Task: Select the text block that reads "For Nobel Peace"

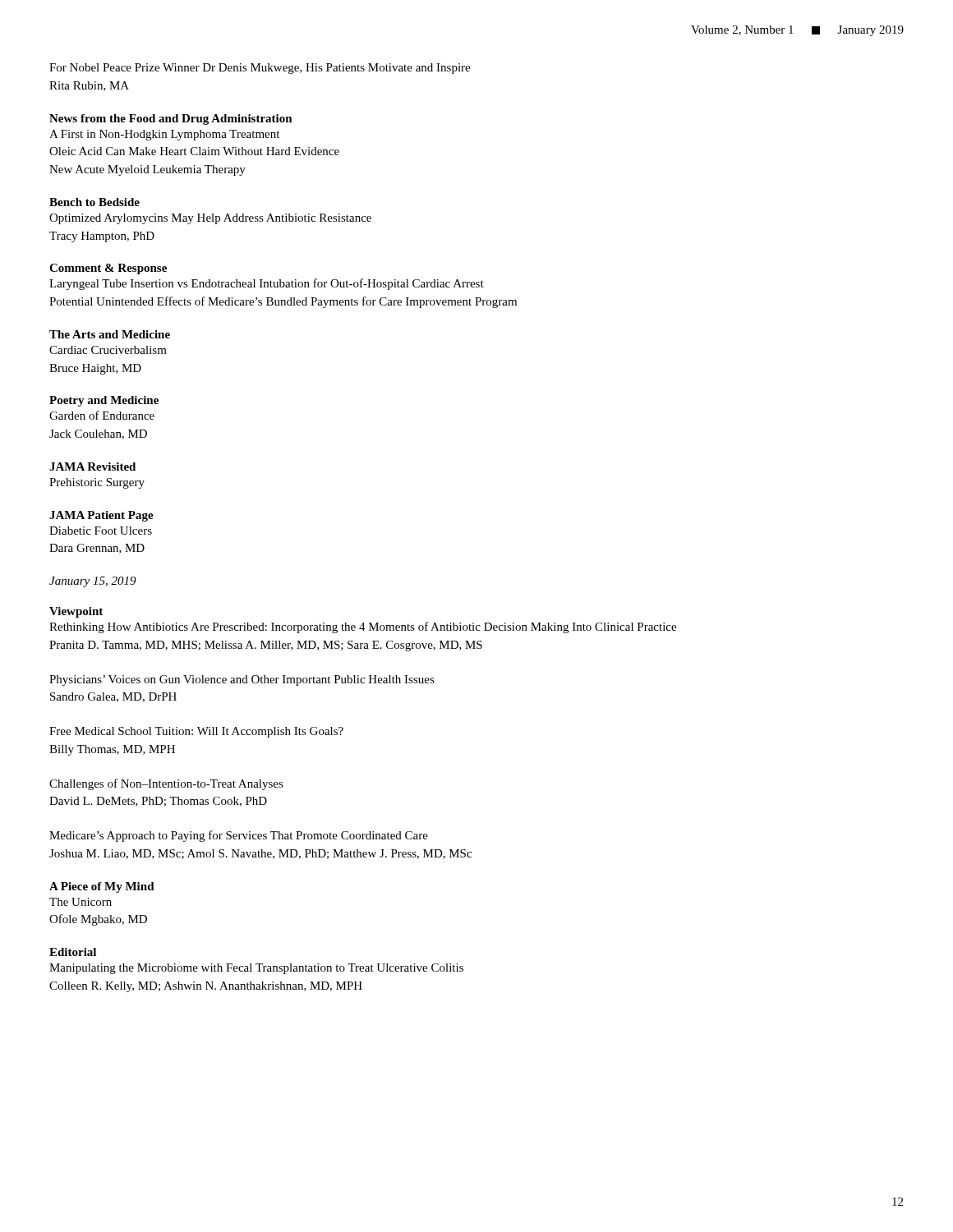Action: 476,77
